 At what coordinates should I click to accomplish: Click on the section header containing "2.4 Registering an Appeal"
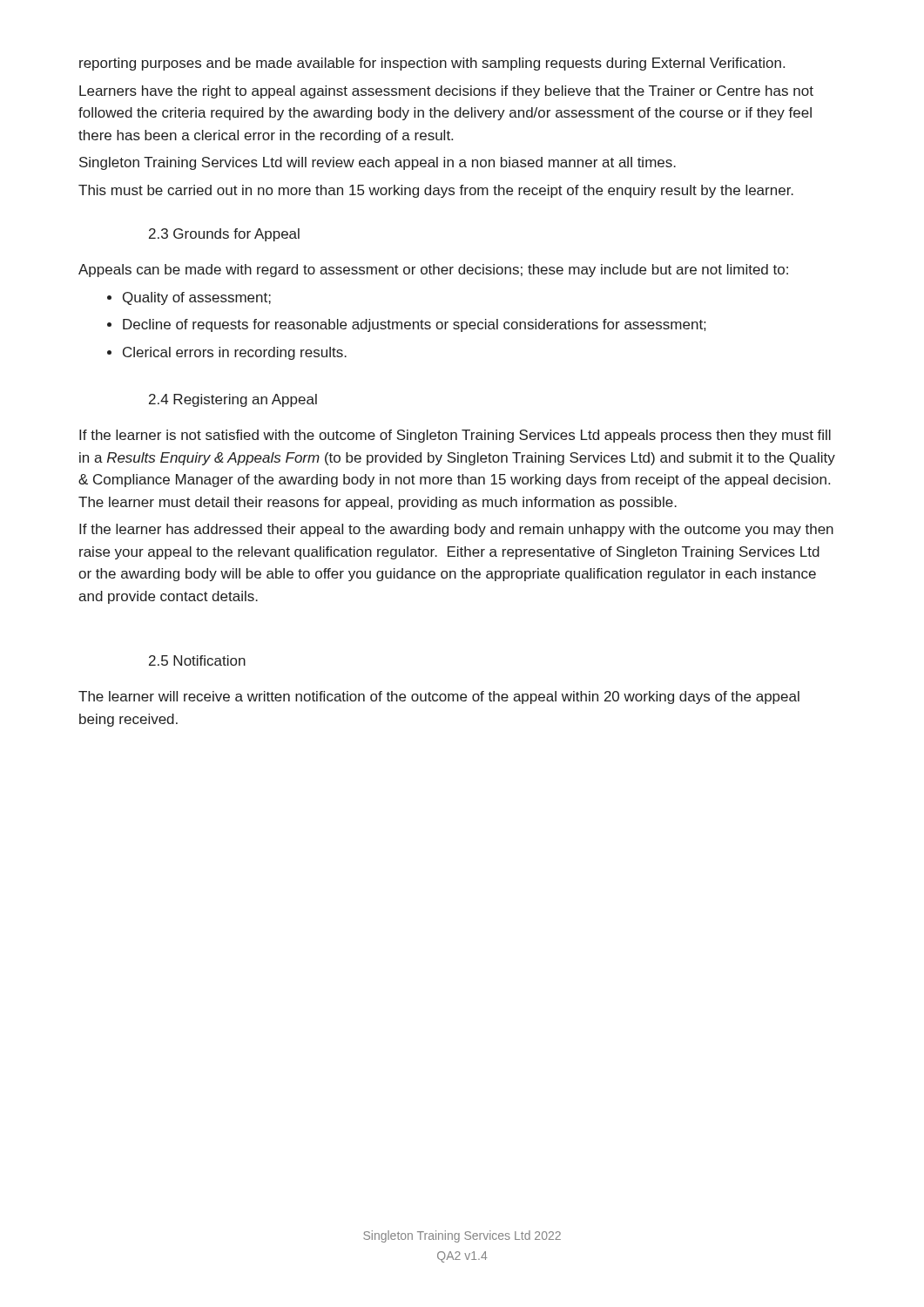tap(233, 399)
